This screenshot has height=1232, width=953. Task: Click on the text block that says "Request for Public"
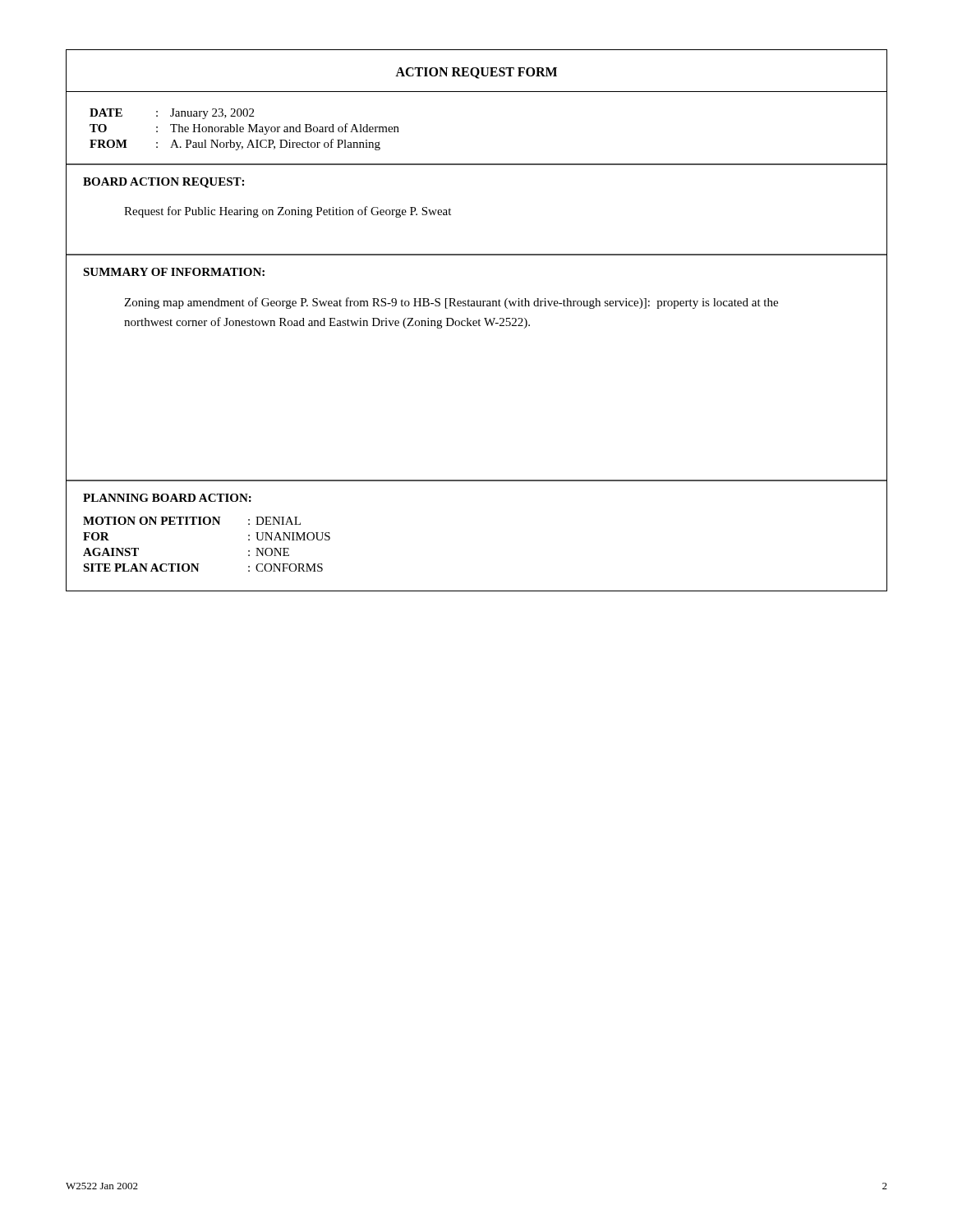click(x=288, y=211)
